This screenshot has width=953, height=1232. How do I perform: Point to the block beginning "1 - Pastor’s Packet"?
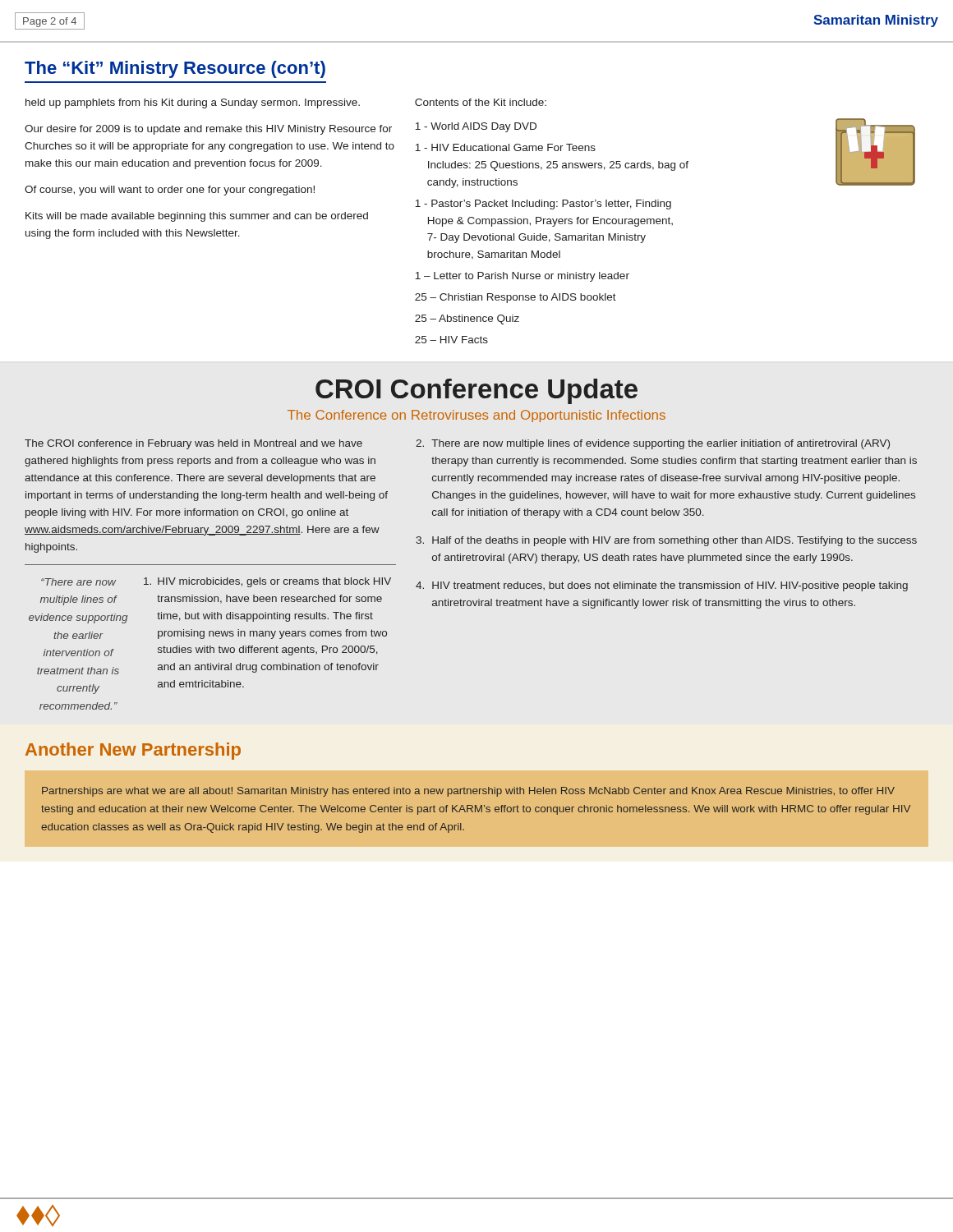(544, 229)
